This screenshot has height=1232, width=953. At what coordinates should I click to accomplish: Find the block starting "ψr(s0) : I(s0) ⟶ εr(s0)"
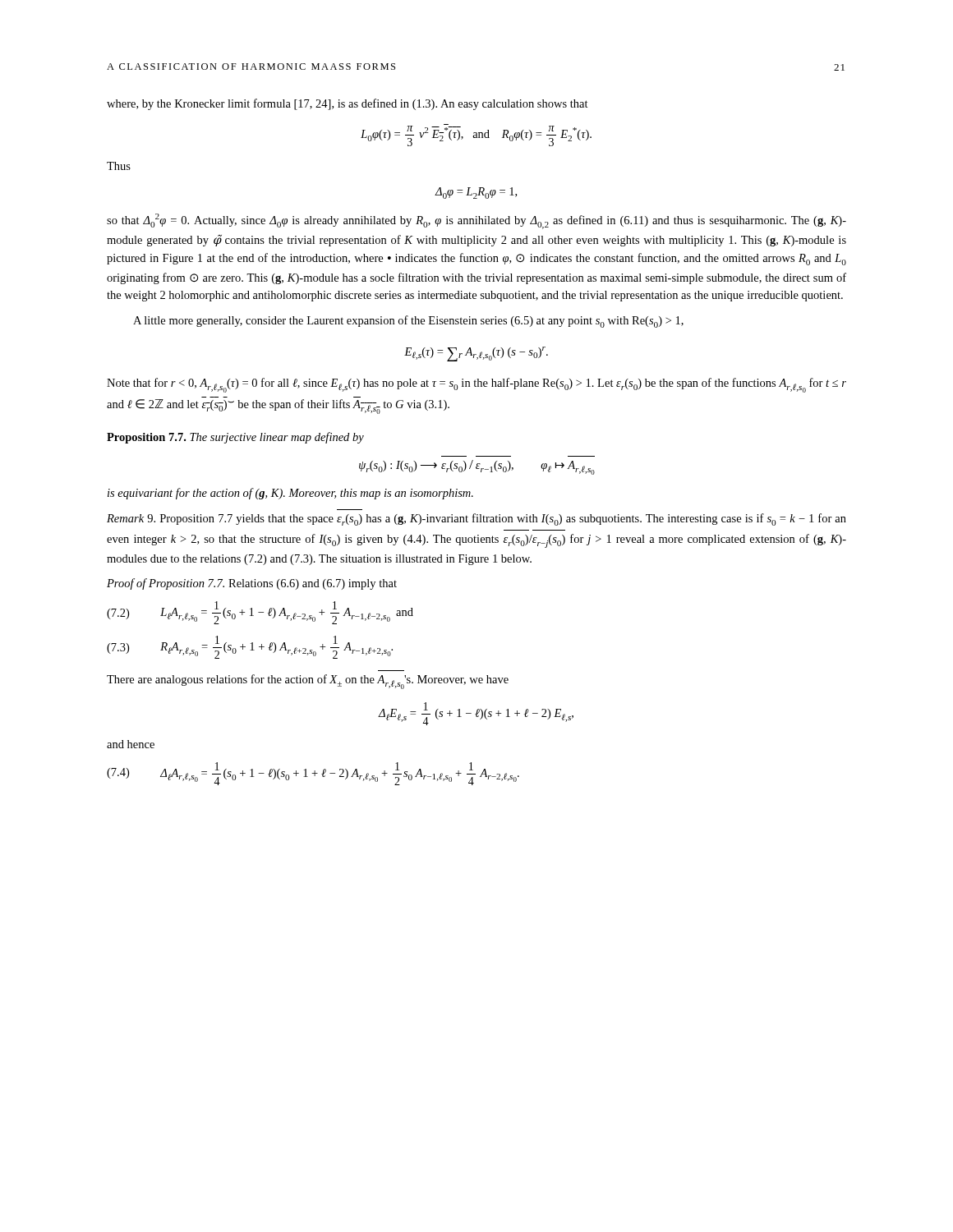(476, 467)
